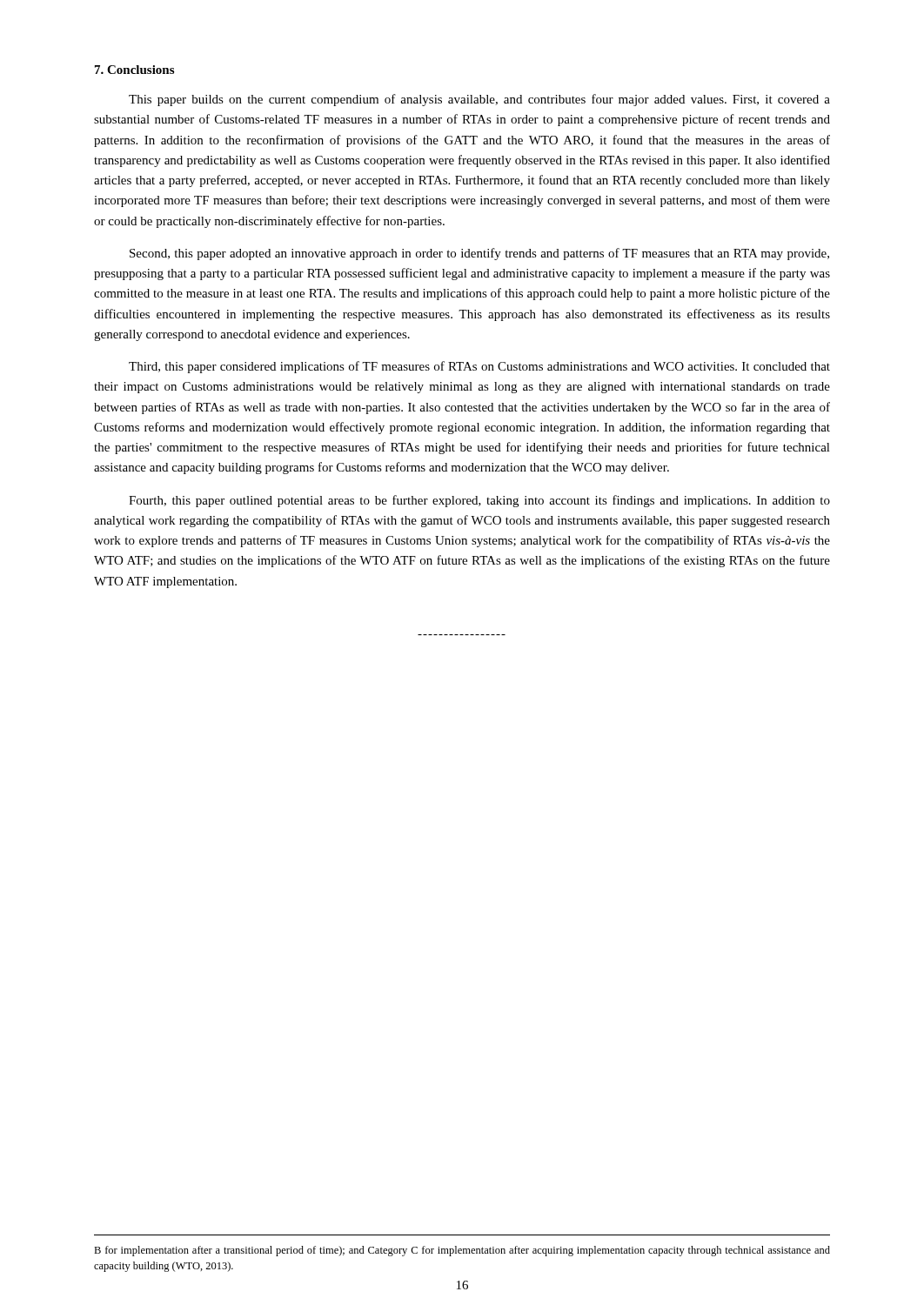The image size is (924, 1305).
Task: Point to the block beginning "This paper builds on the current compendium"
Action: [462, 160]
